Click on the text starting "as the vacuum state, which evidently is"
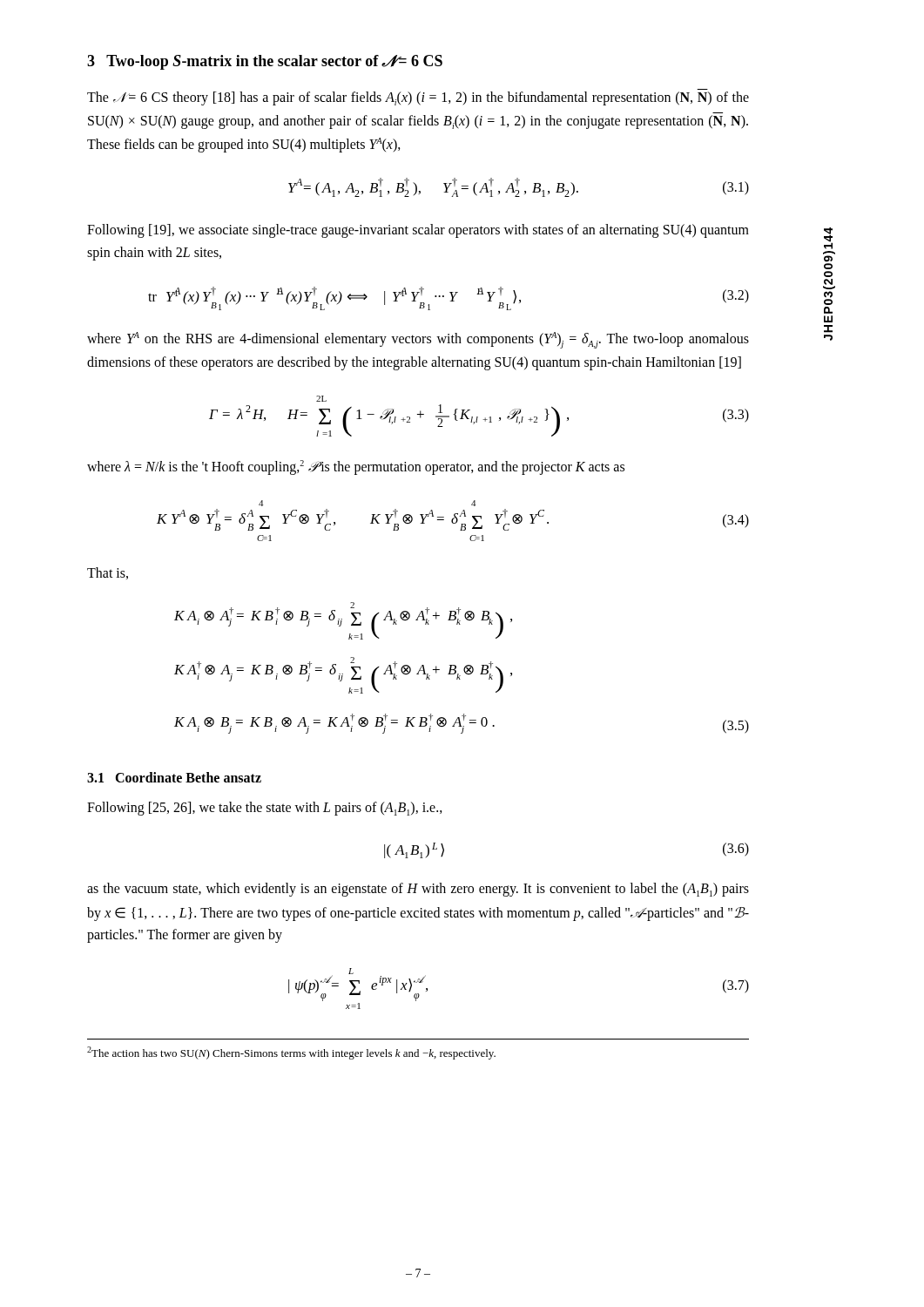The width and height of the screenshot is (924, 1307). [x=418, y=912]
